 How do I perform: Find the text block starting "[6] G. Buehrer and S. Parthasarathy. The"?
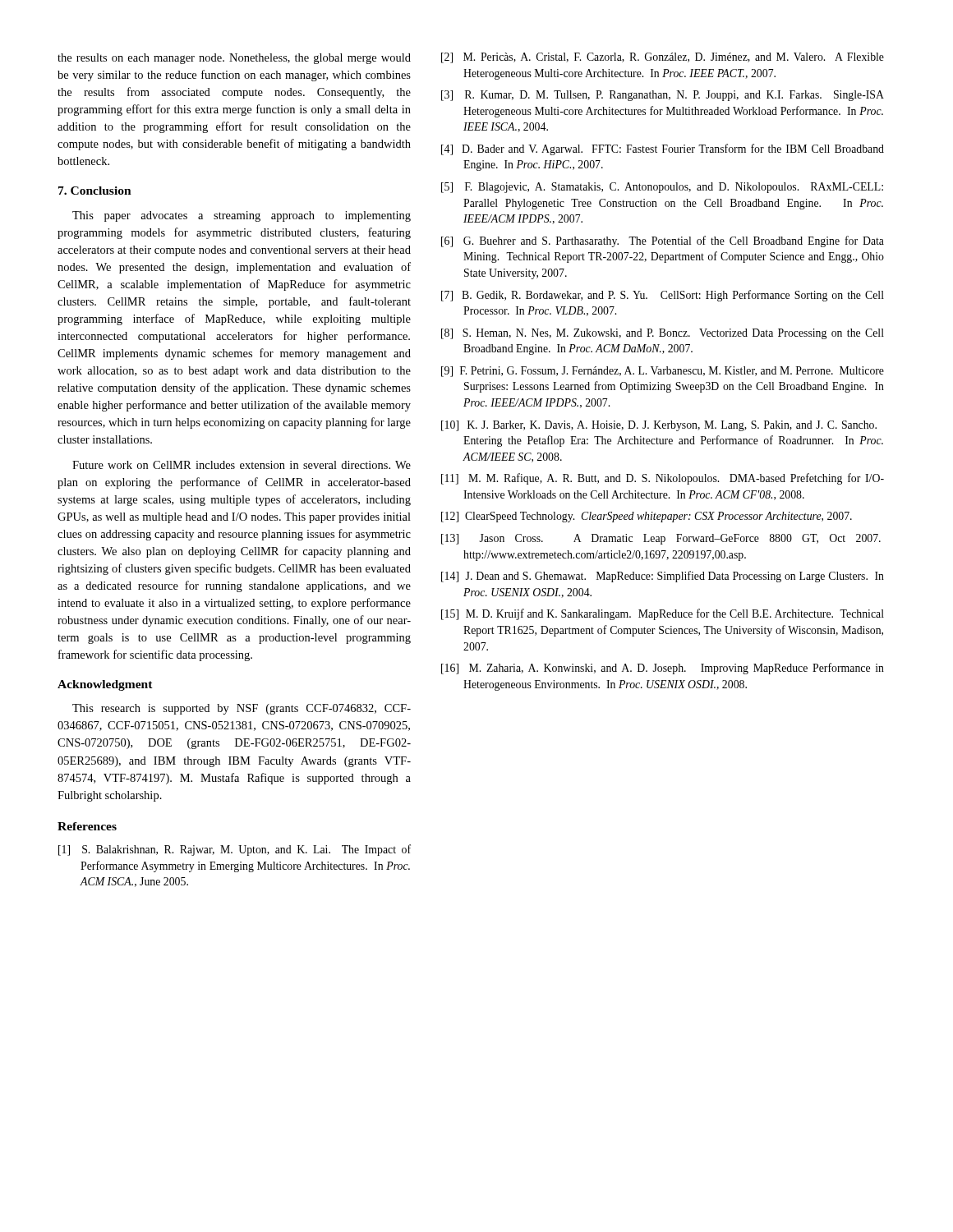(662, 257)
